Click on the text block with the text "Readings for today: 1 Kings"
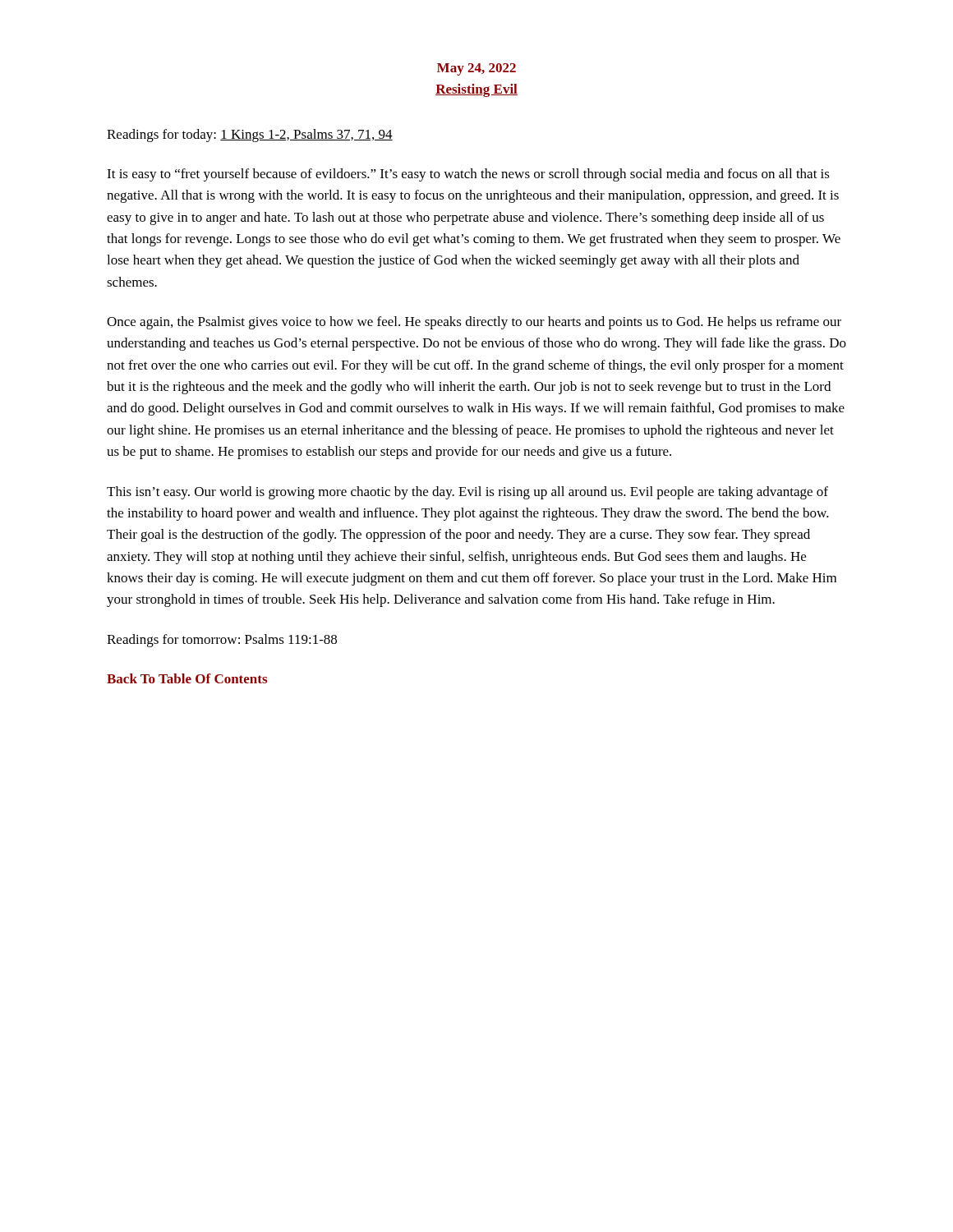 coord(250,134)
